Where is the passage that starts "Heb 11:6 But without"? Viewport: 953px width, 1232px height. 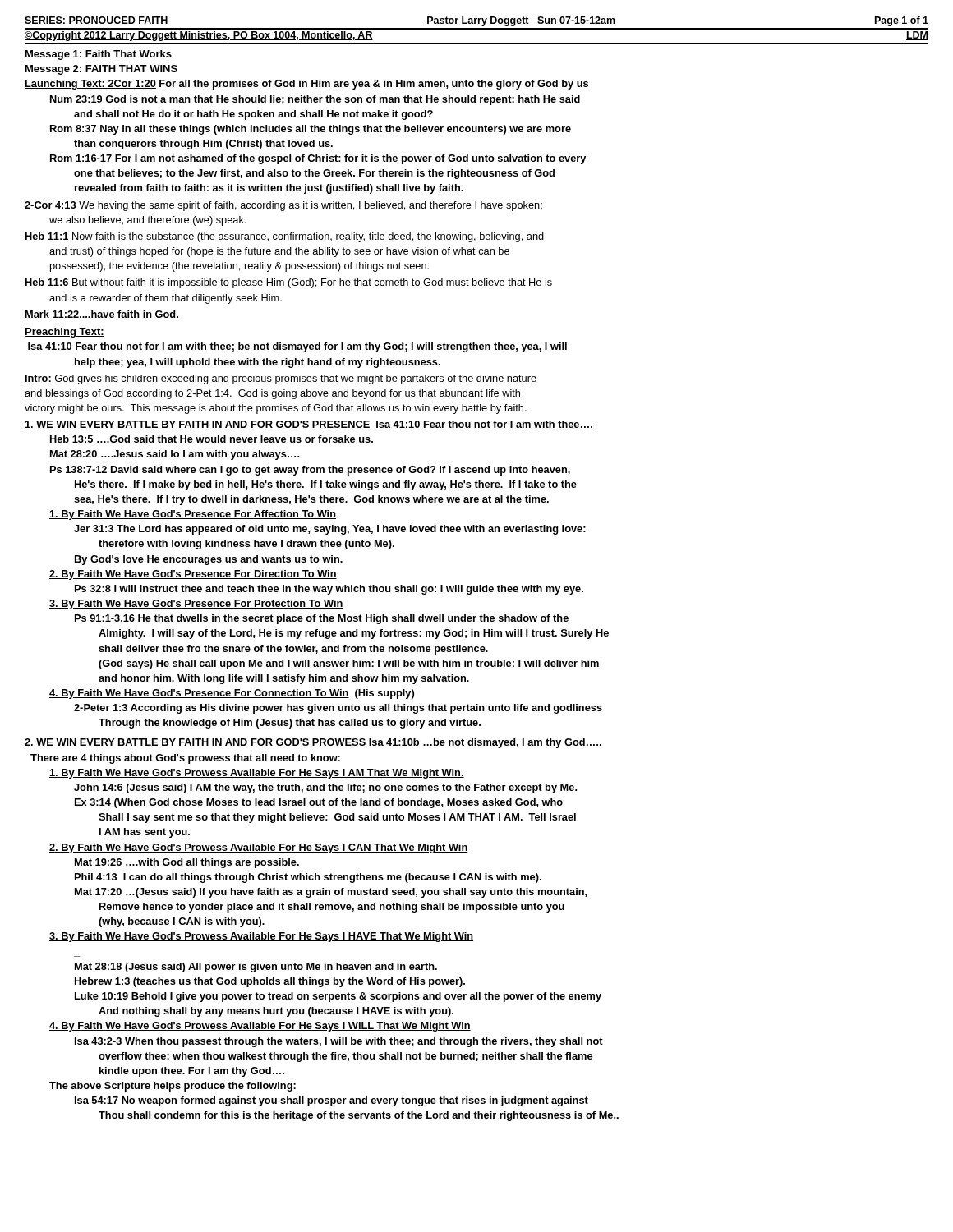pyautogui.click(x=476, y=290)
